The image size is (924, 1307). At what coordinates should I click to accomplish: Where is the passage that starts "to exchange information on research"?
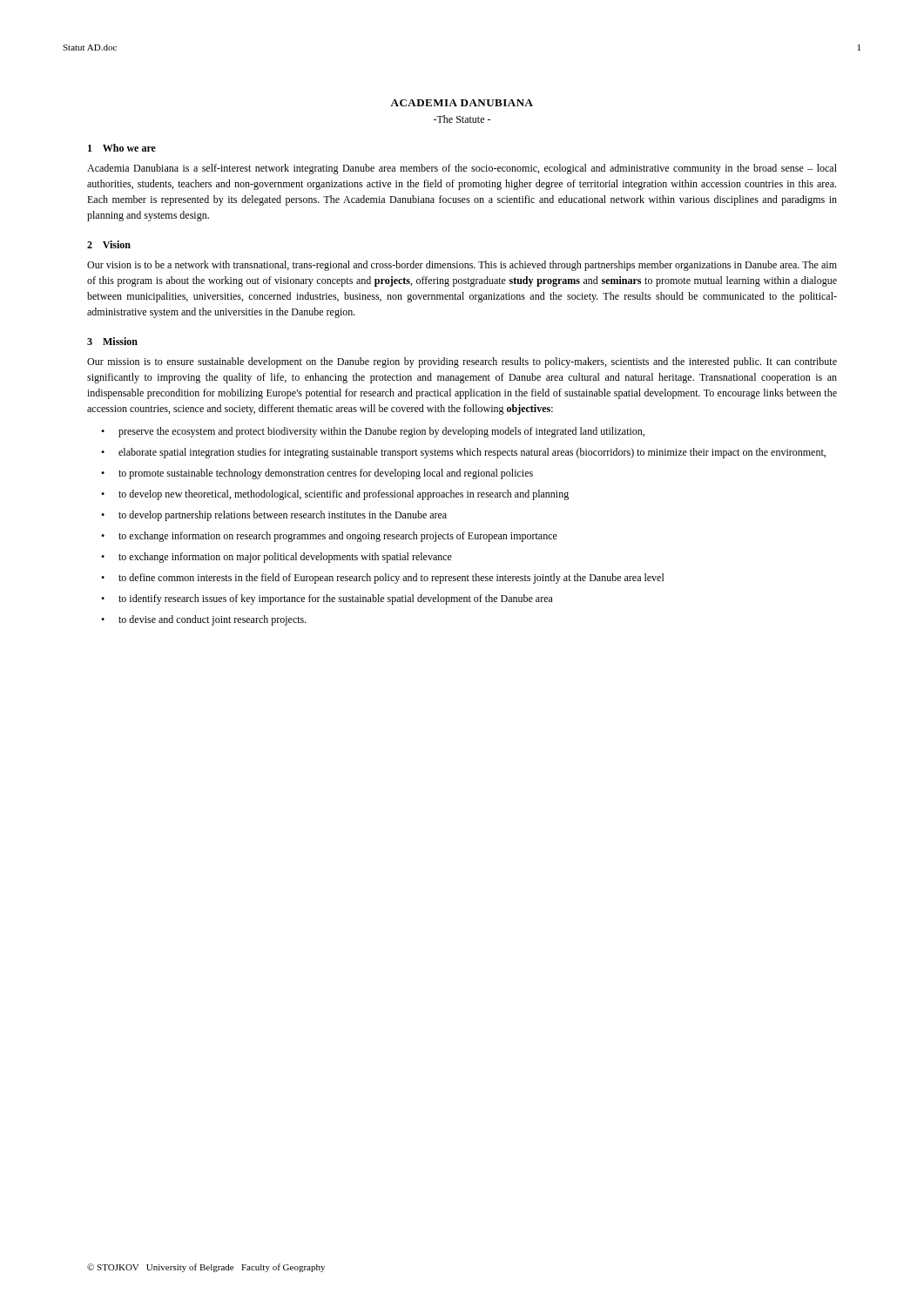coord(338,536)
